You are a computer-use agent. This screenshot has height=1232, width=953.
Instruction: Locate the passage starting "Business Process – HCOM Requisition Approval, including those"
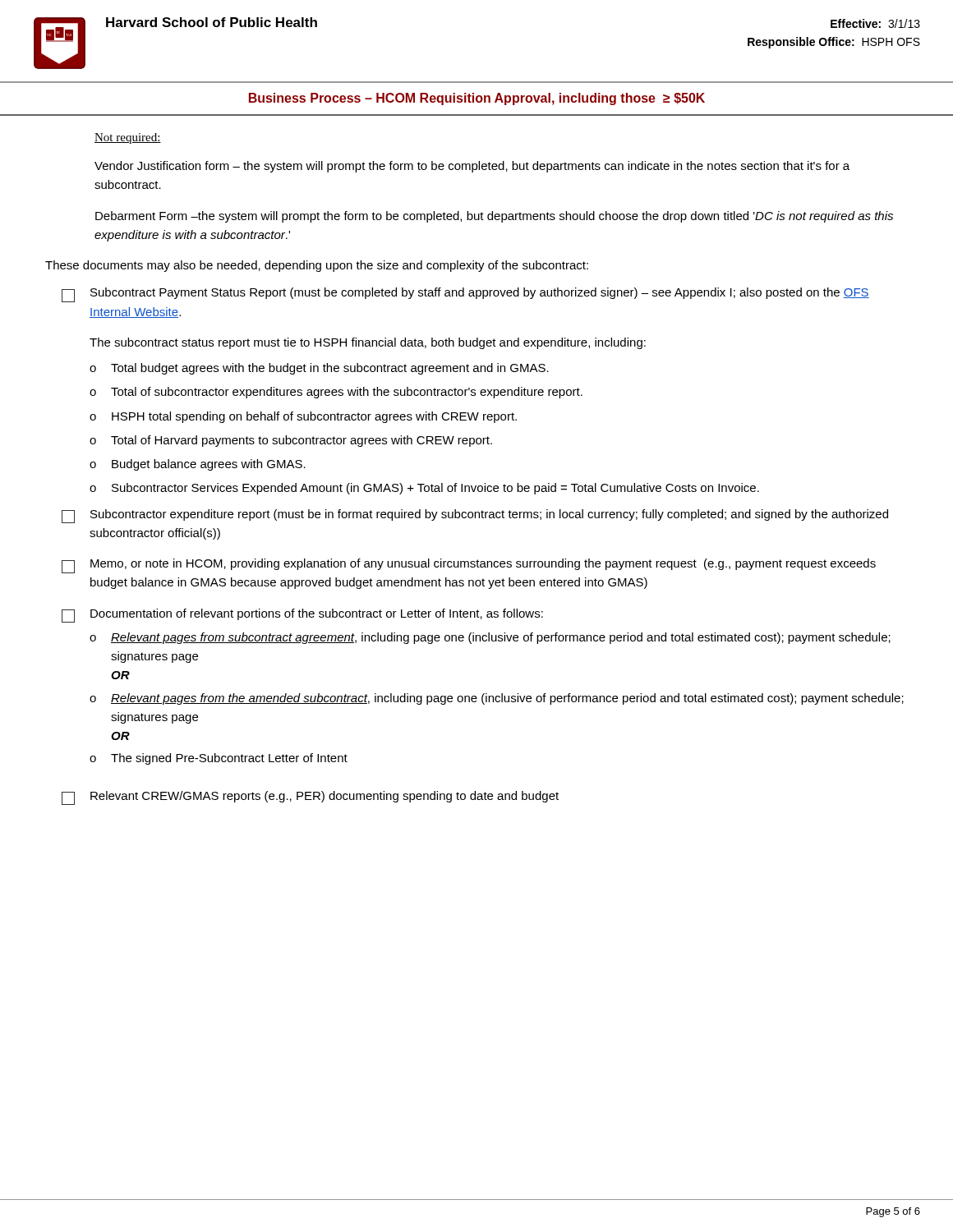(476, 98)
